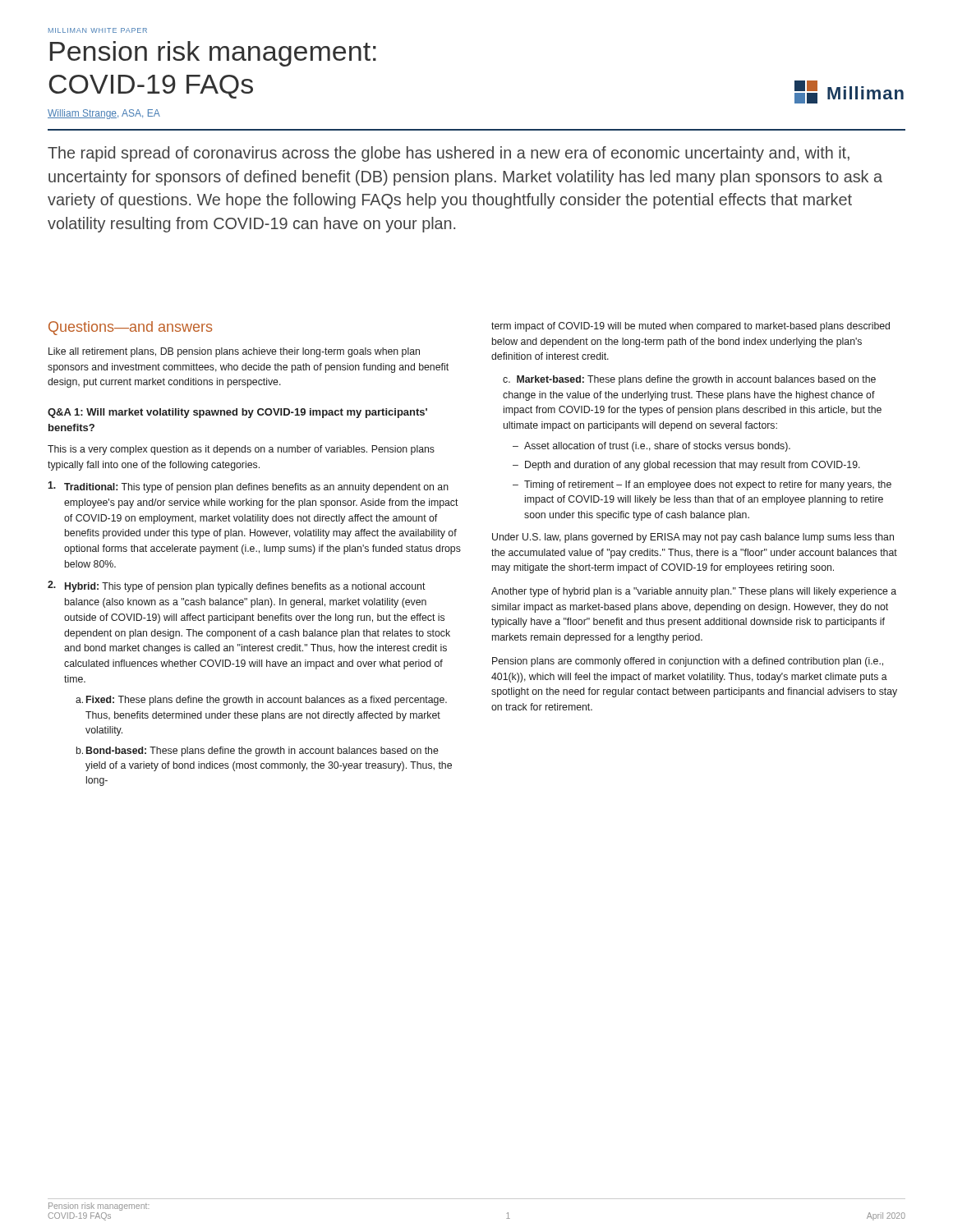The image size is (953, 1232).
Task: Select the list item containing "b. Bond-based: These plans"
Action: point(264,765)
